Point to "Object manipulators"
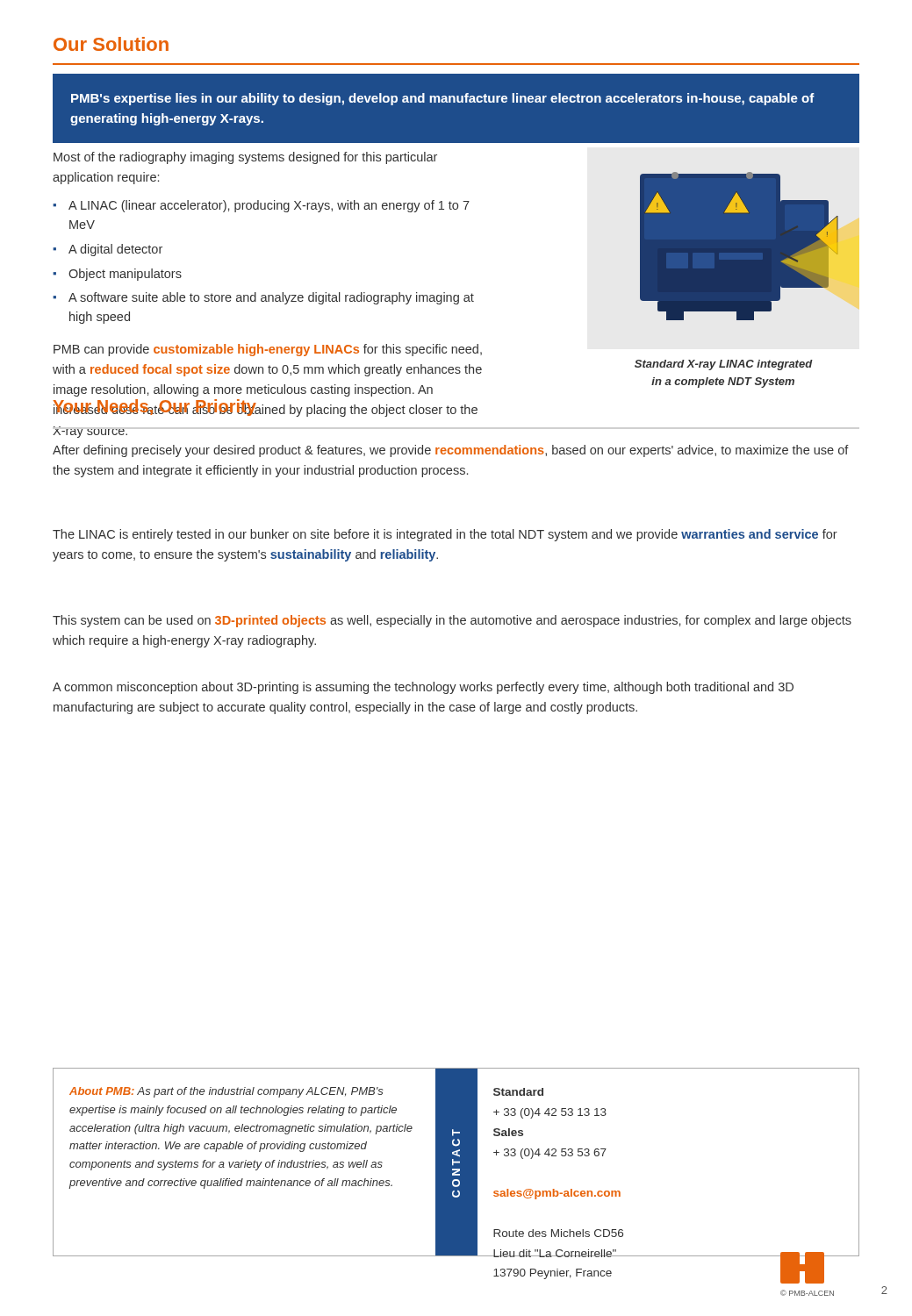The height and width of the screenshot is (1316, 912). 125,273
